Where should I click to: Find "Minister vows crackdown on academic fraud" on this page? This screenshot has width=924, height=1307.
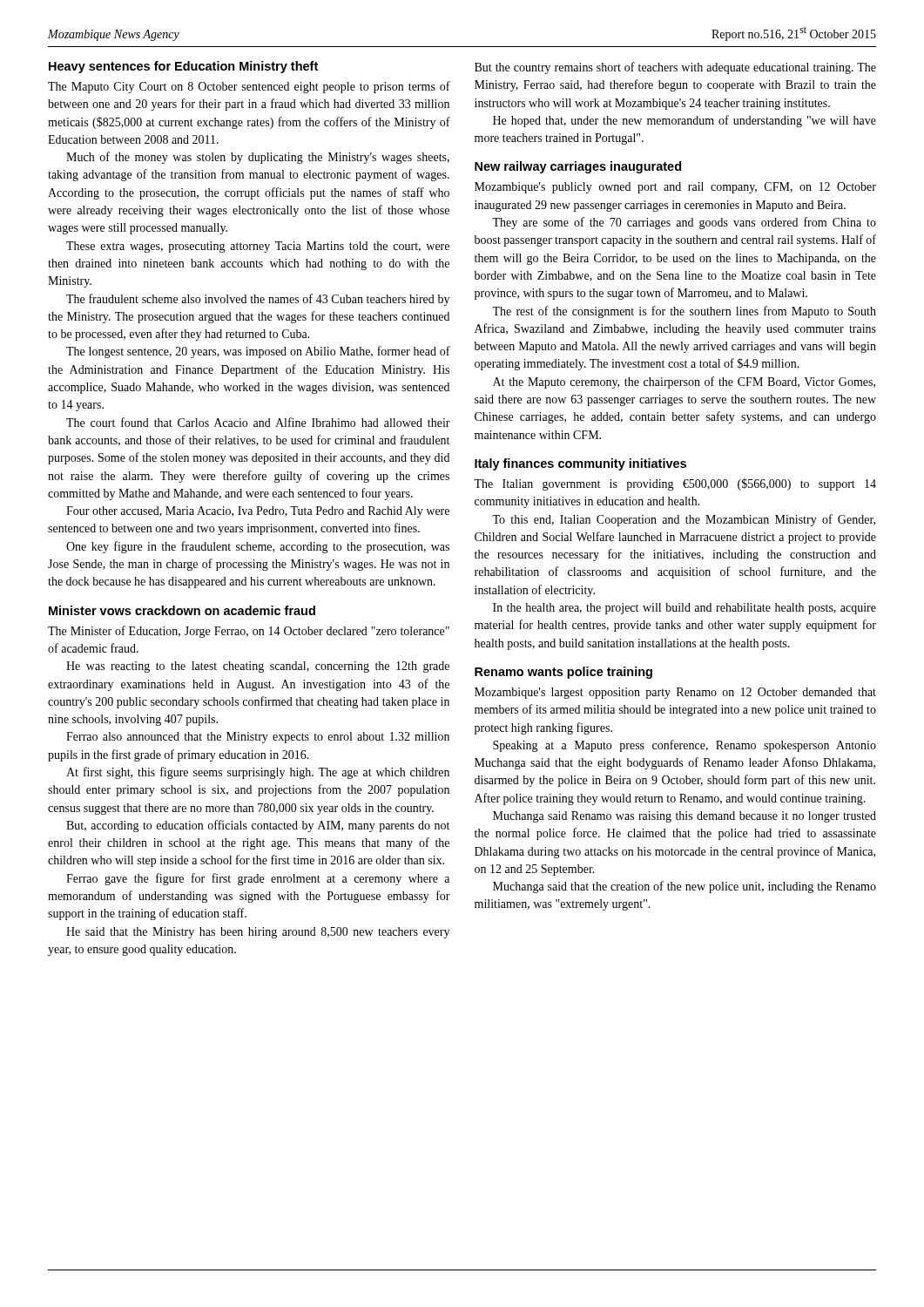coord(182,610)
